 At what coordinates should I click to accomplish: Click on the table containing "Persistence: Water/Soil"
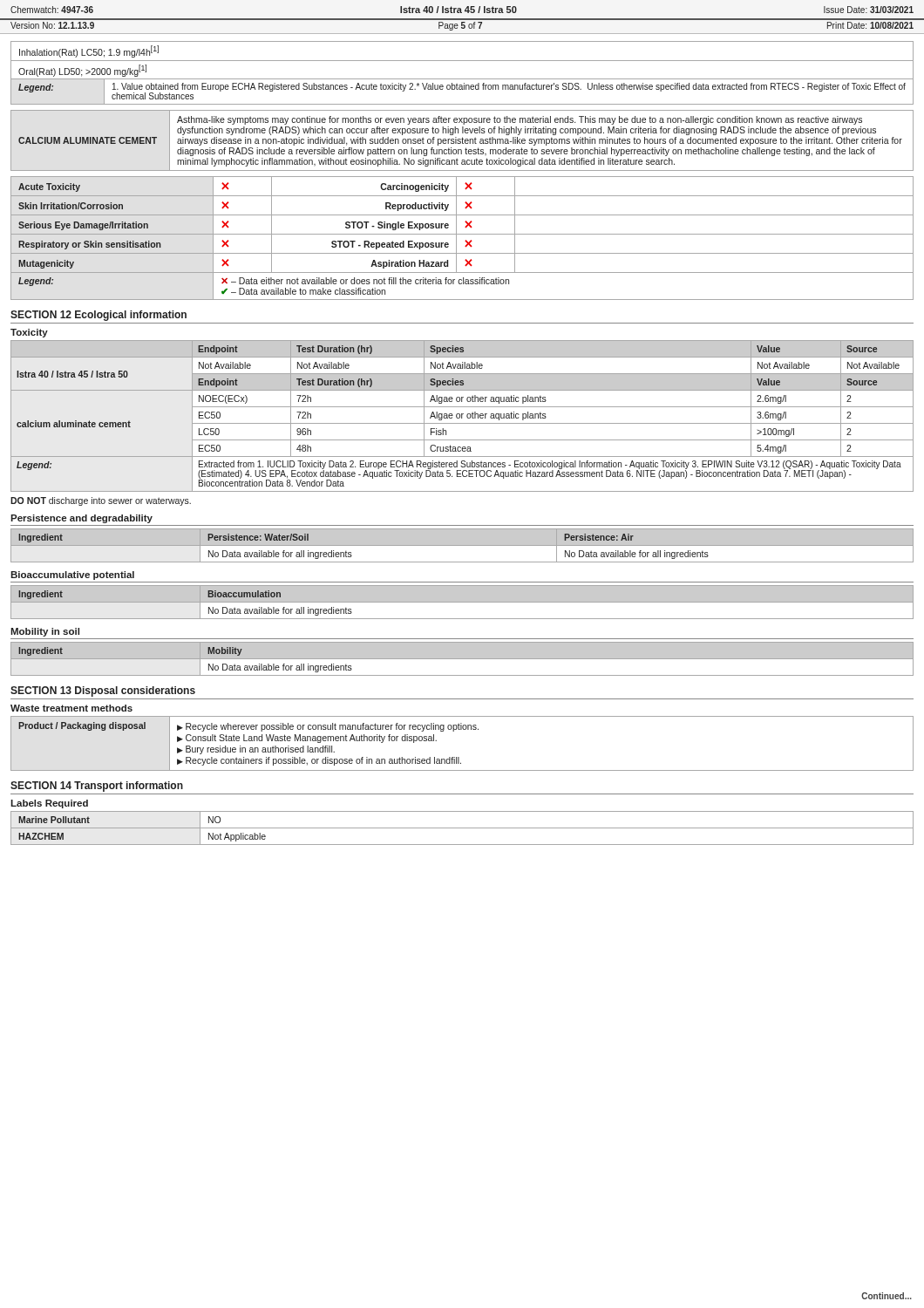tap(462, 545)
